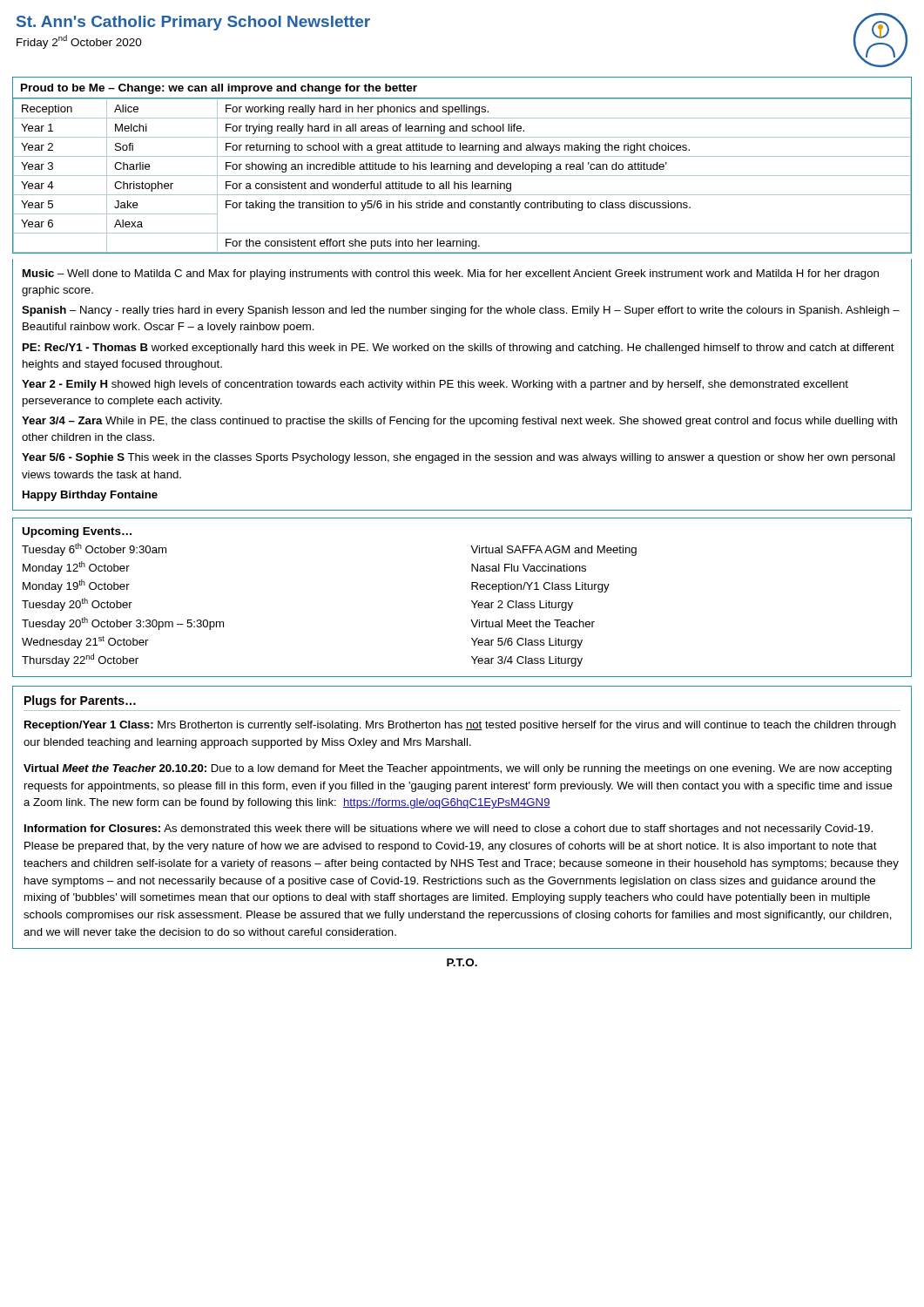Screen dimensions: 1307x924
Task: Locate the section header that says "Plugs for Parents…"
Action: pyautogui.click(x=80, y=701)
